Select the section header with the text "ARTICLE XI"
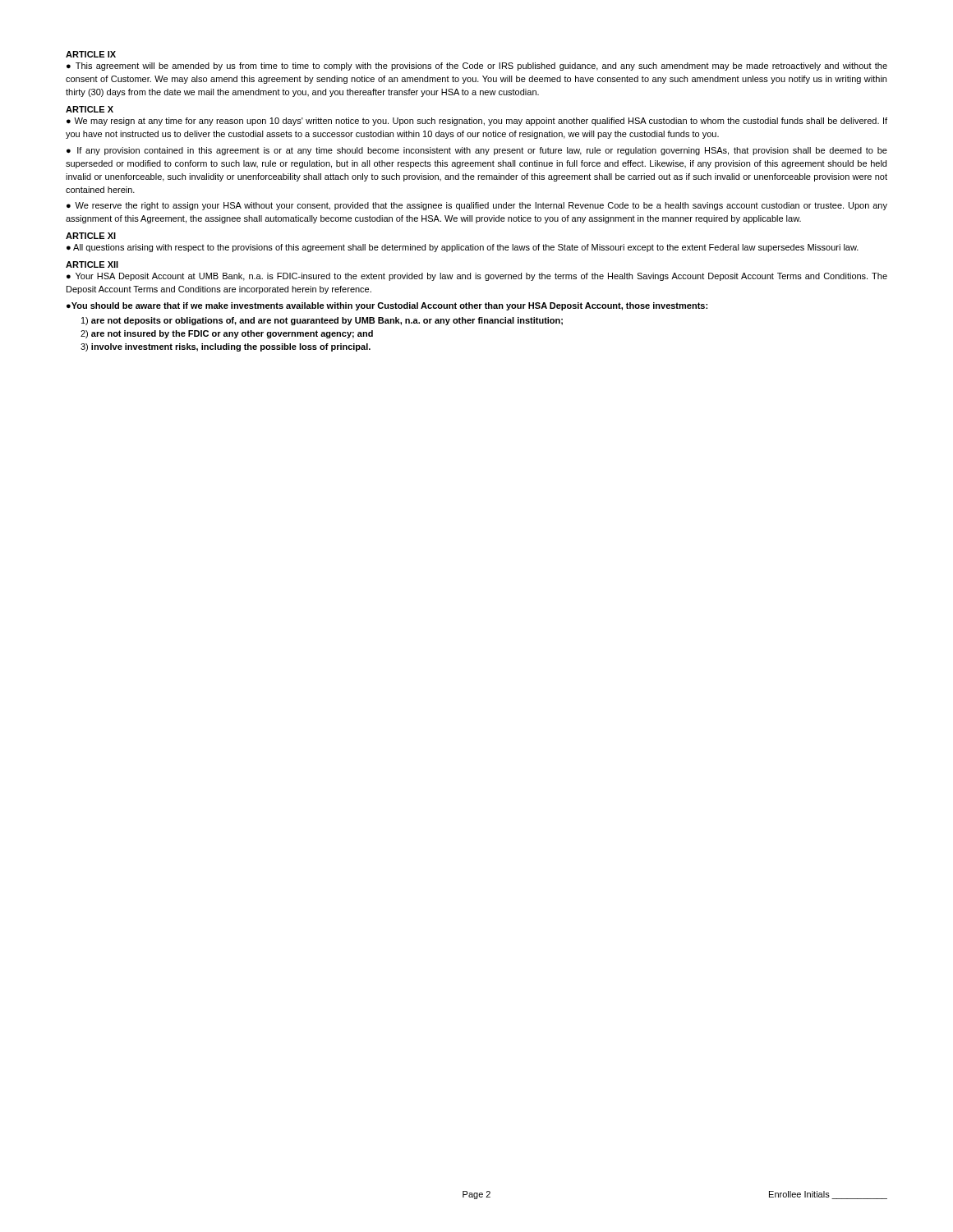 91,236
